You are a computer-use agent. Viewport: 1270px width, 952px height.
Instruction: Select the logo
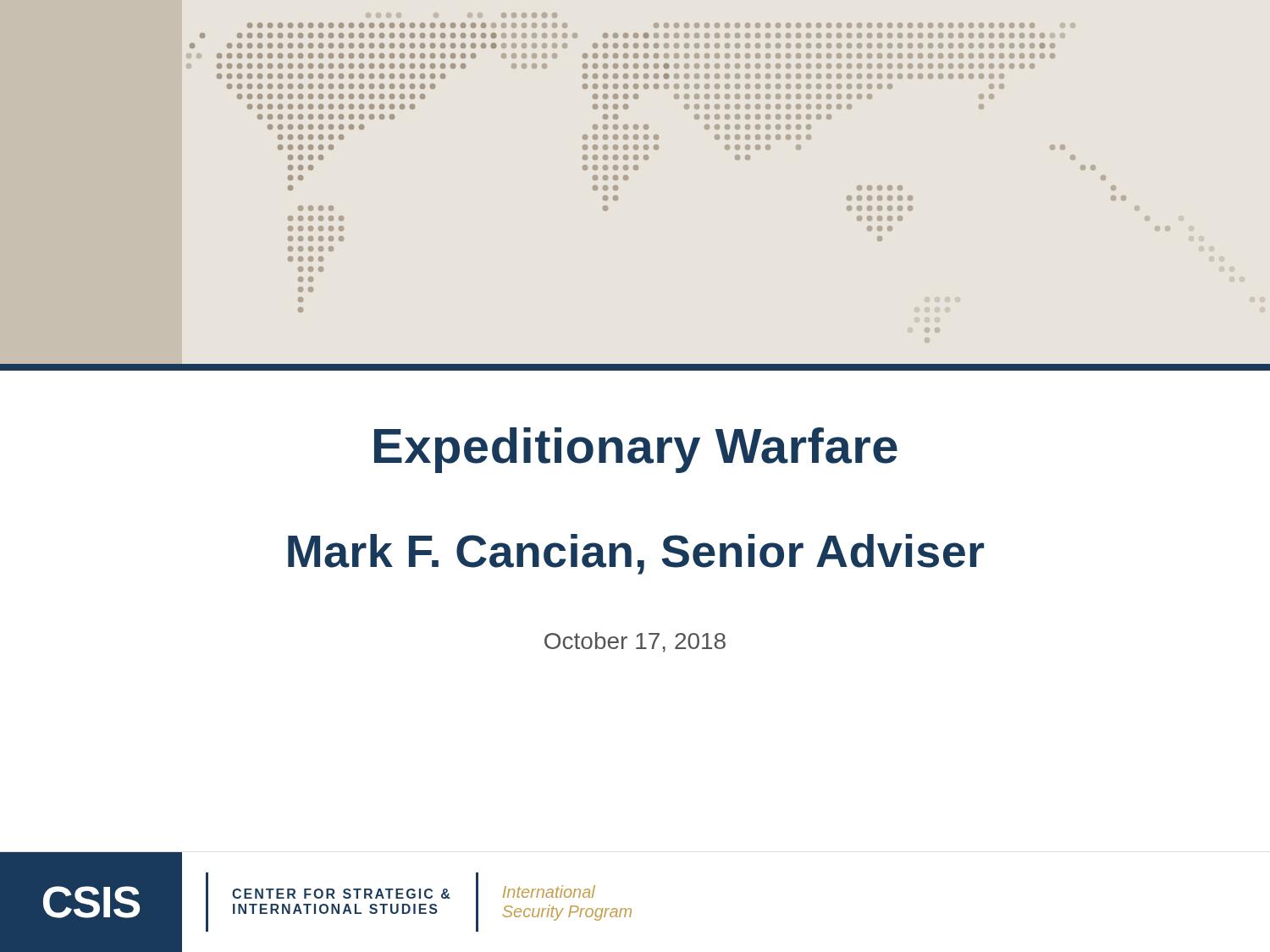pyautogui.click(x=635, y=902)
